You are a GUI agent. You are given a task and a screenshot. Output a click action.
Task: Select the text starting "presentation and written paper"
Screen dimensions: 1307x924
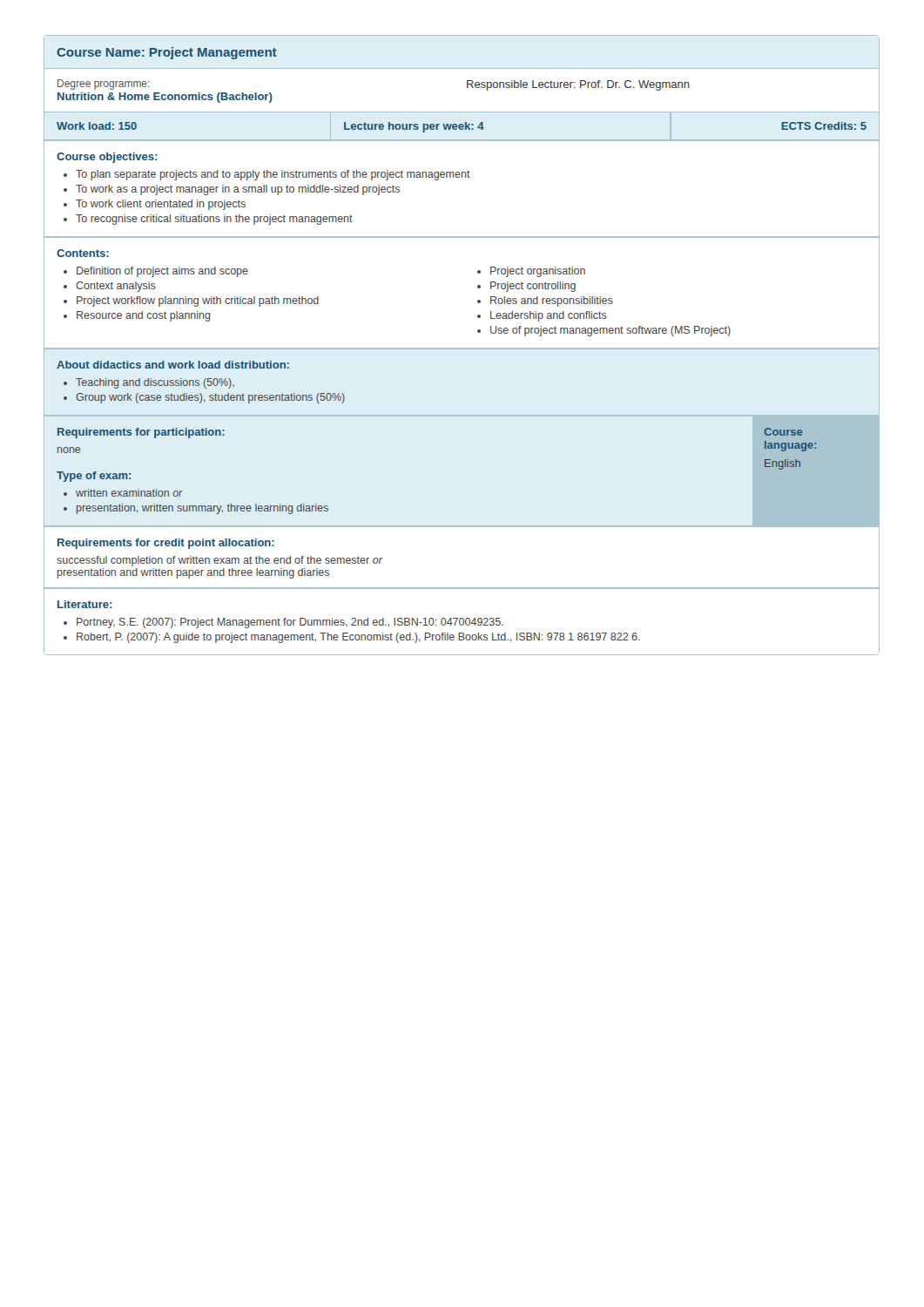click(193, 572)
